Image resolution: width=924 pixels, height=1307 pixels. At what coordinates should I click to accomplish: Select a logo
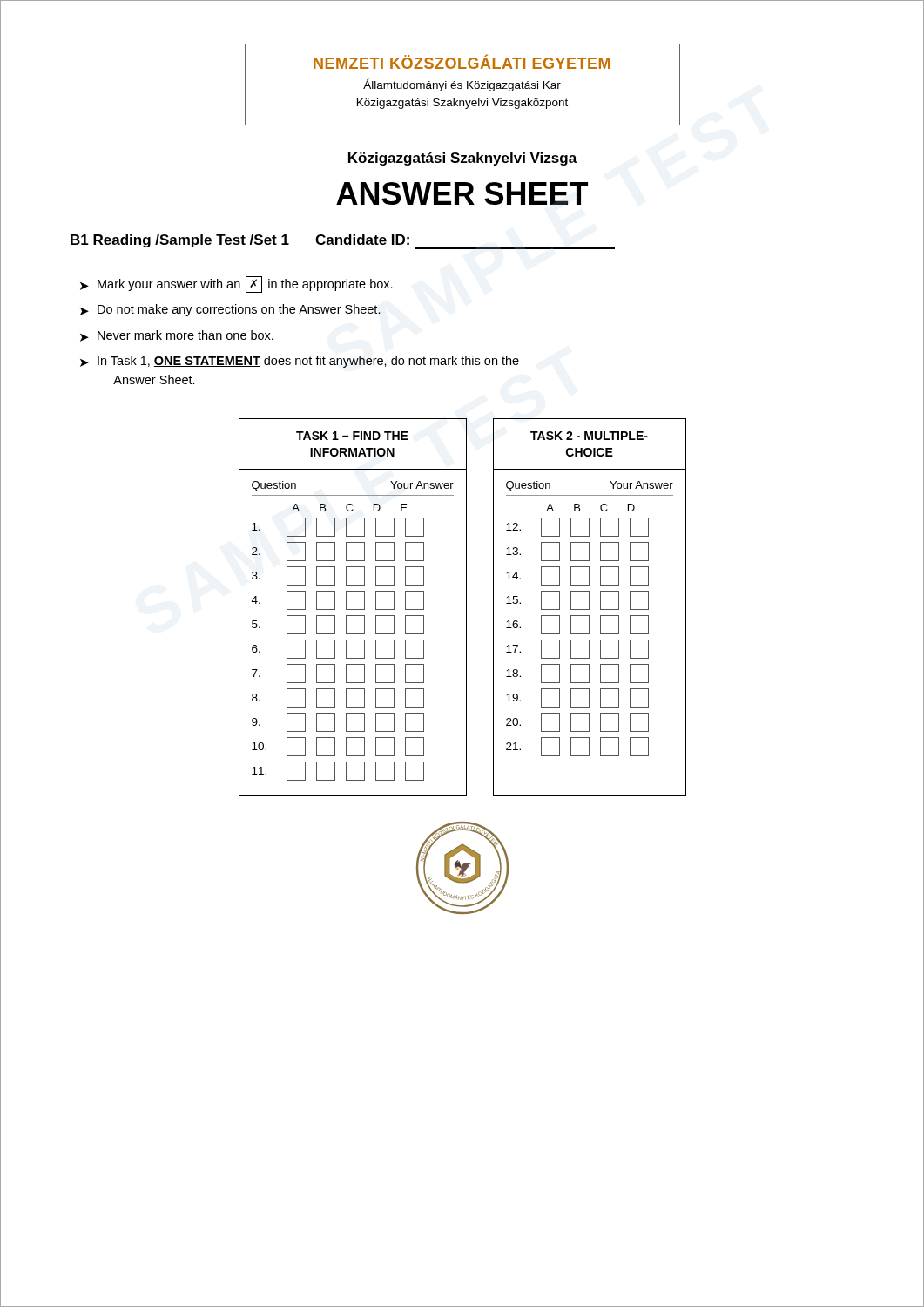tap(462, 869)
